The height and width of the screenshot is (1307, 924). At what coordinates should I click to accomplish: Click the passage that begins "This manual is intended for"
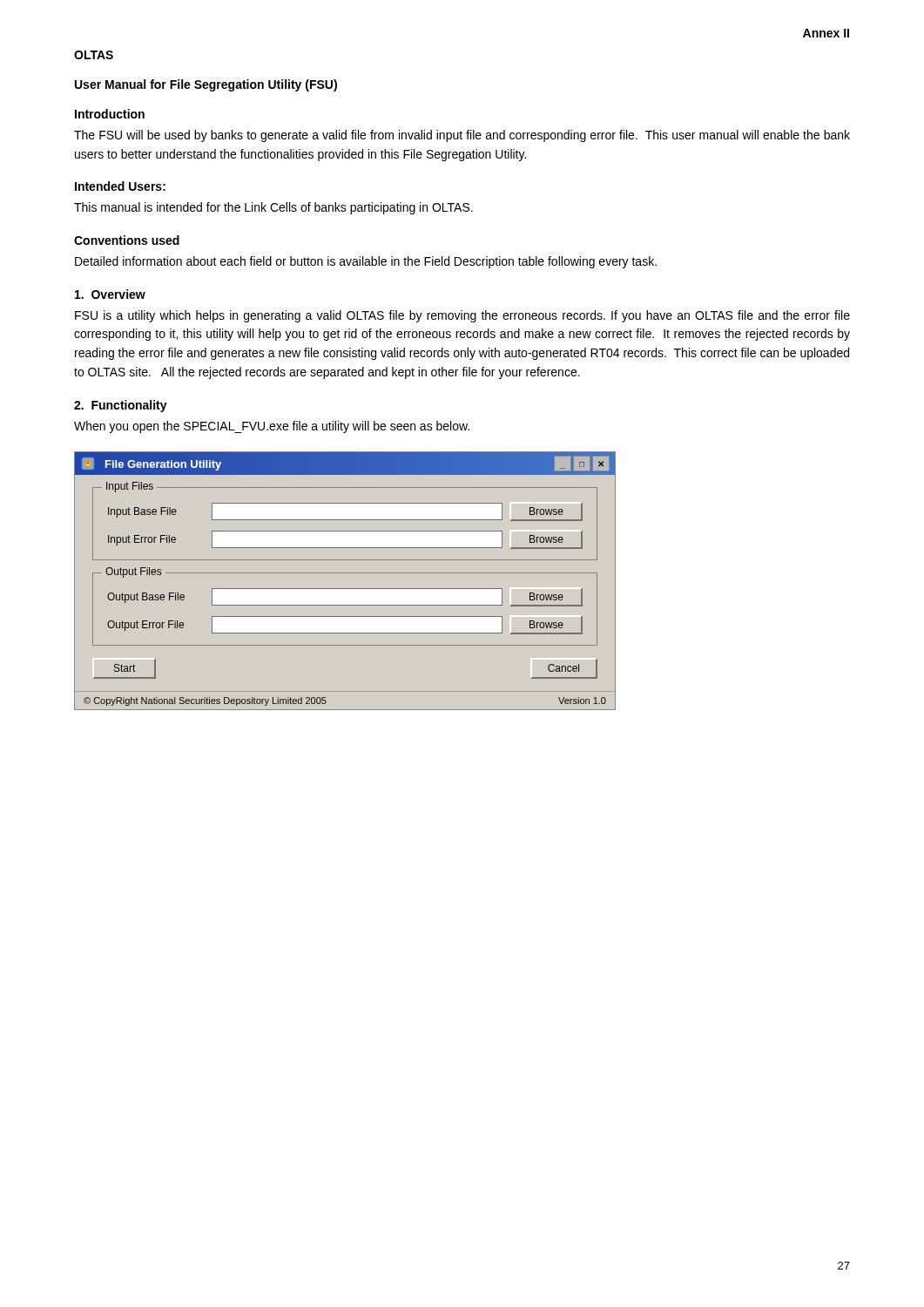[x=462, y=208]
